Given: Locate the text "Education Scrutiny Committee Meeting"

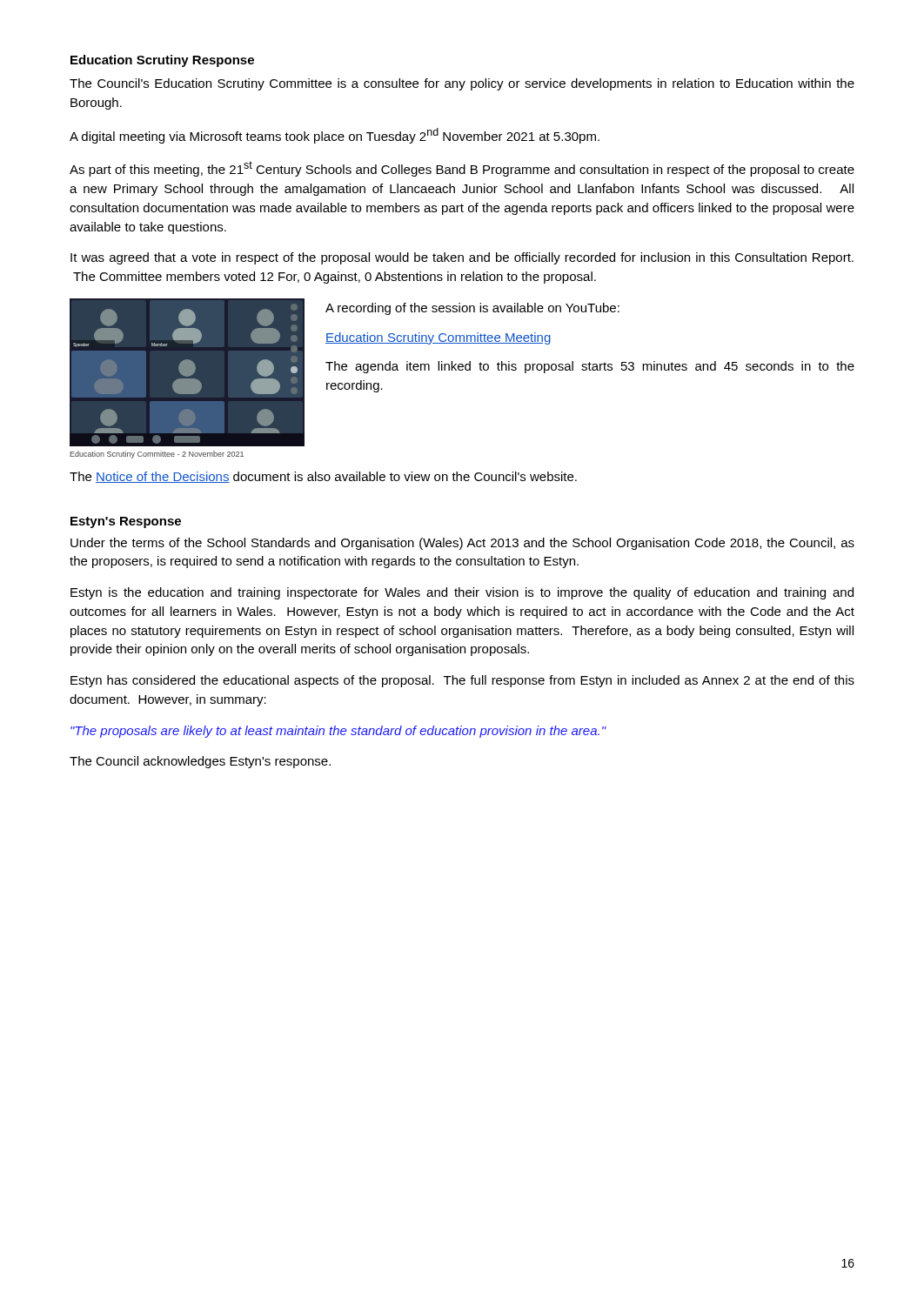Looking at the screenshot, I should [438, 338].
